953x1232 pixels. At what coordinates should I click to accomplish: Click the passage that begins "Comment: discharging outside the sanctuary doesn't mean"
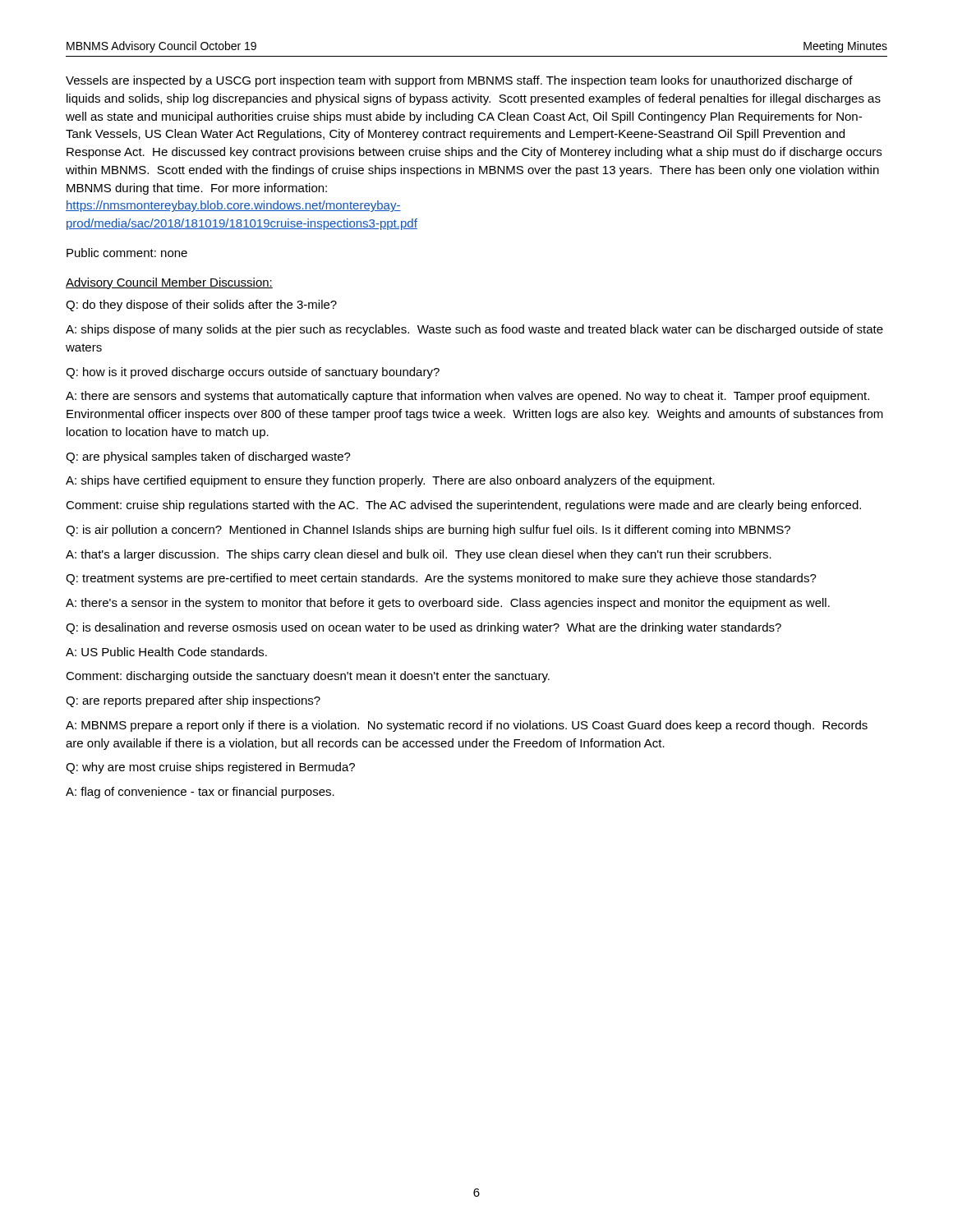click(308, 676)
